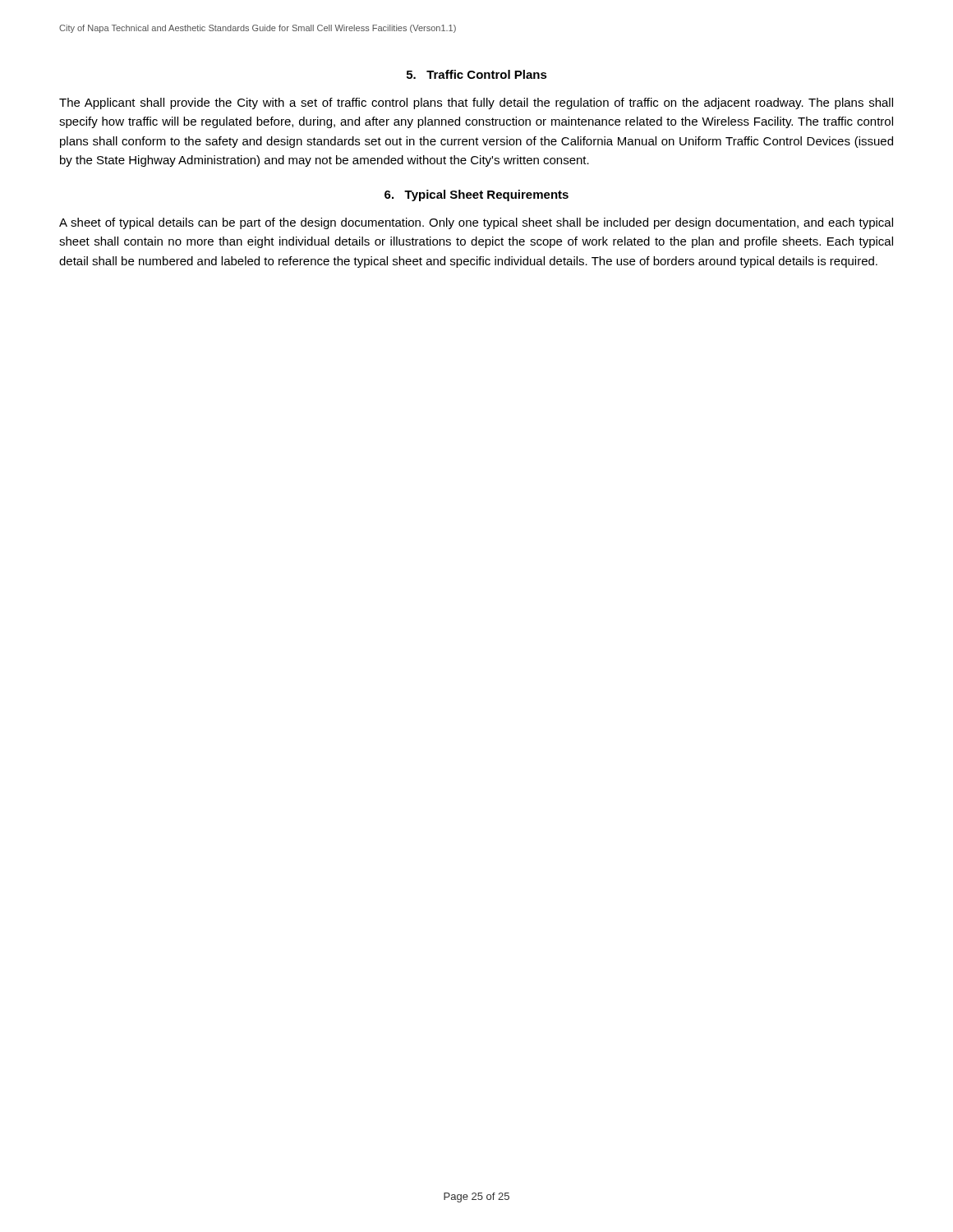Click where it says "6. Typical Sheet Requirements"

[x=476, y=194]
